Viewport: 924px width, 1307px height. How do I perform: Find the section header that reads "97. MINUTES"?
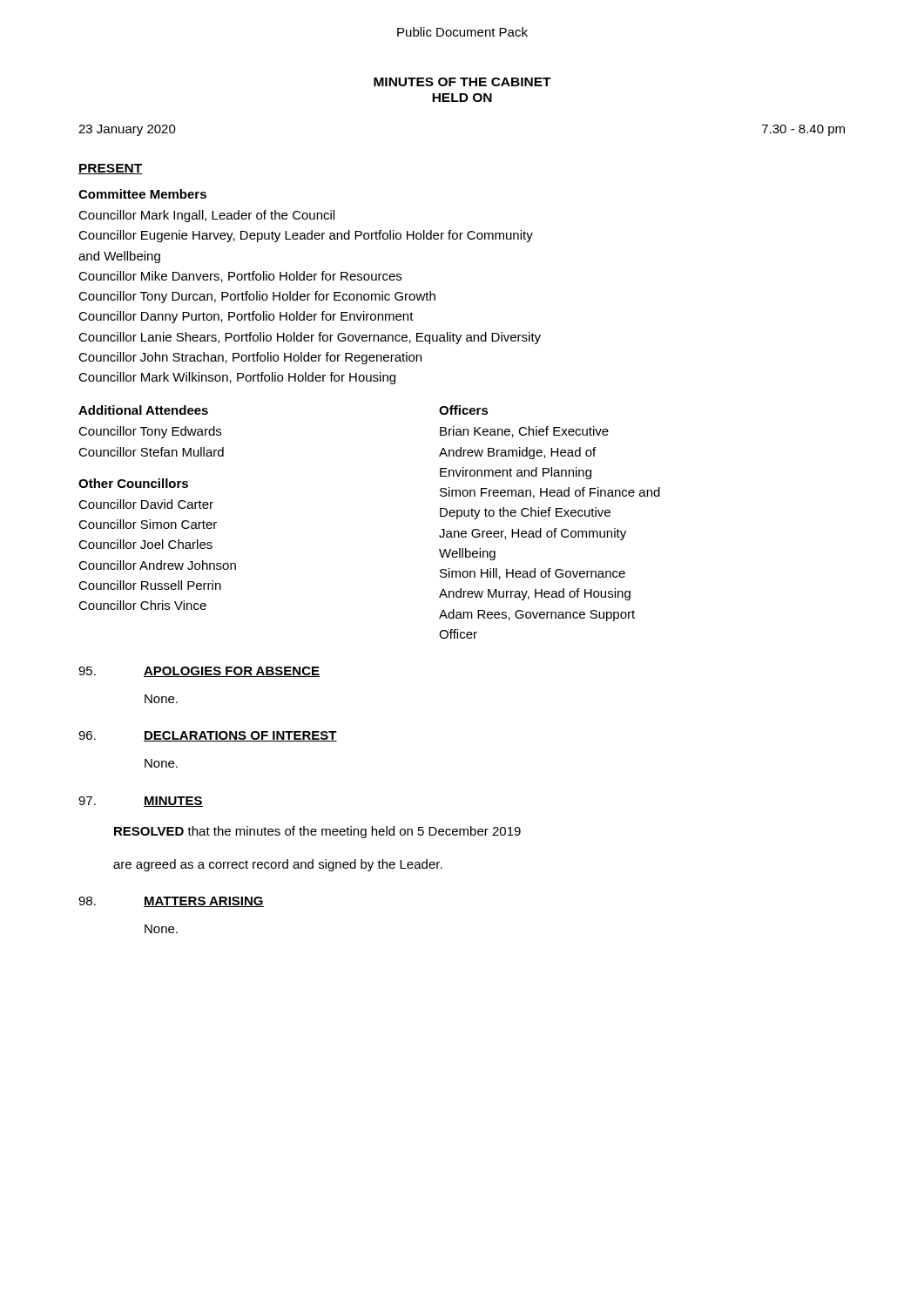140,800
